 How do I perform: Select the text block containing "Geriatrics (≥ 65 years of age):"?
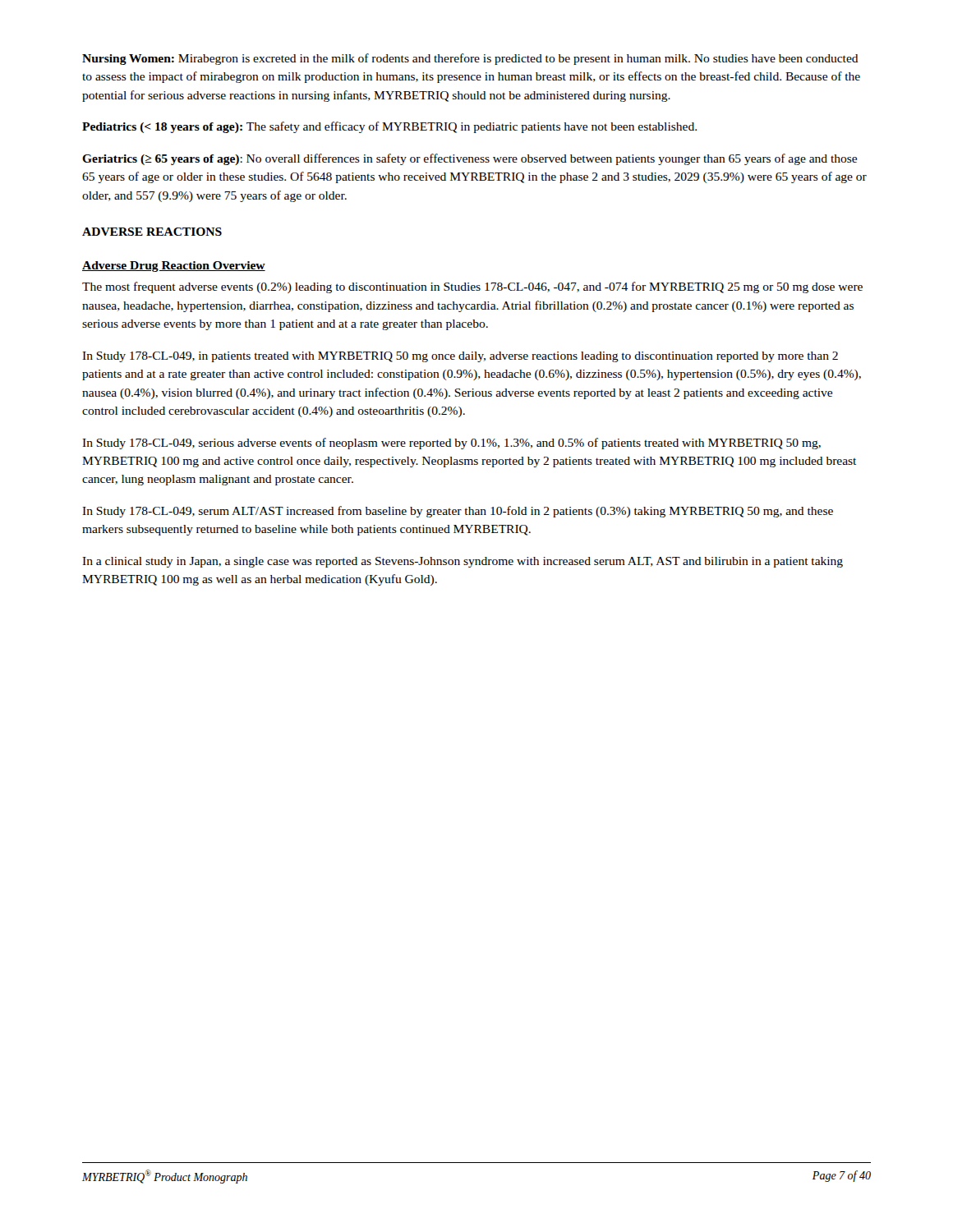[x=476, y=177]
